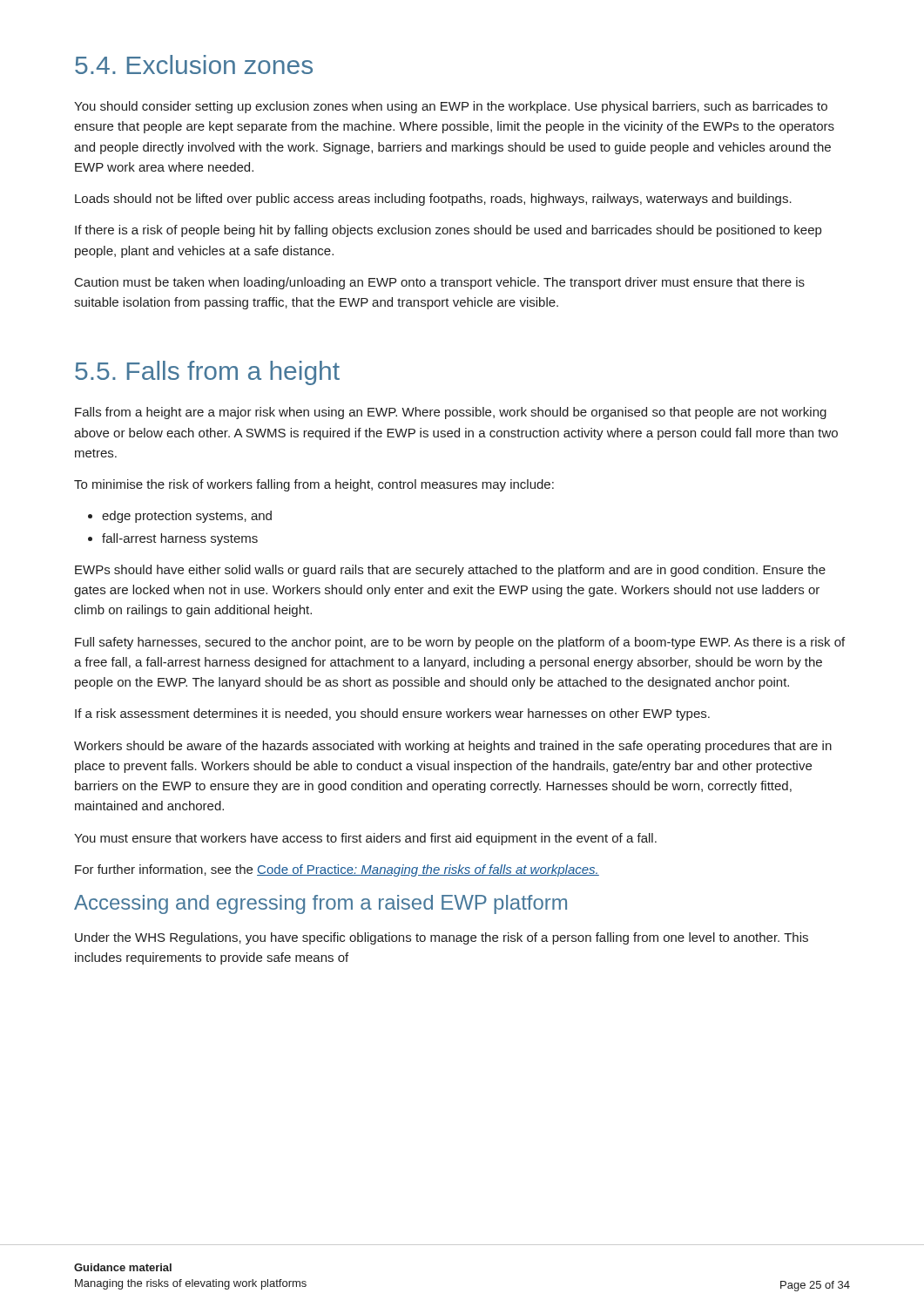The image size is (924, 1307).
Task: Click on the passage starting "Loads should not be"
Action: 433,198
